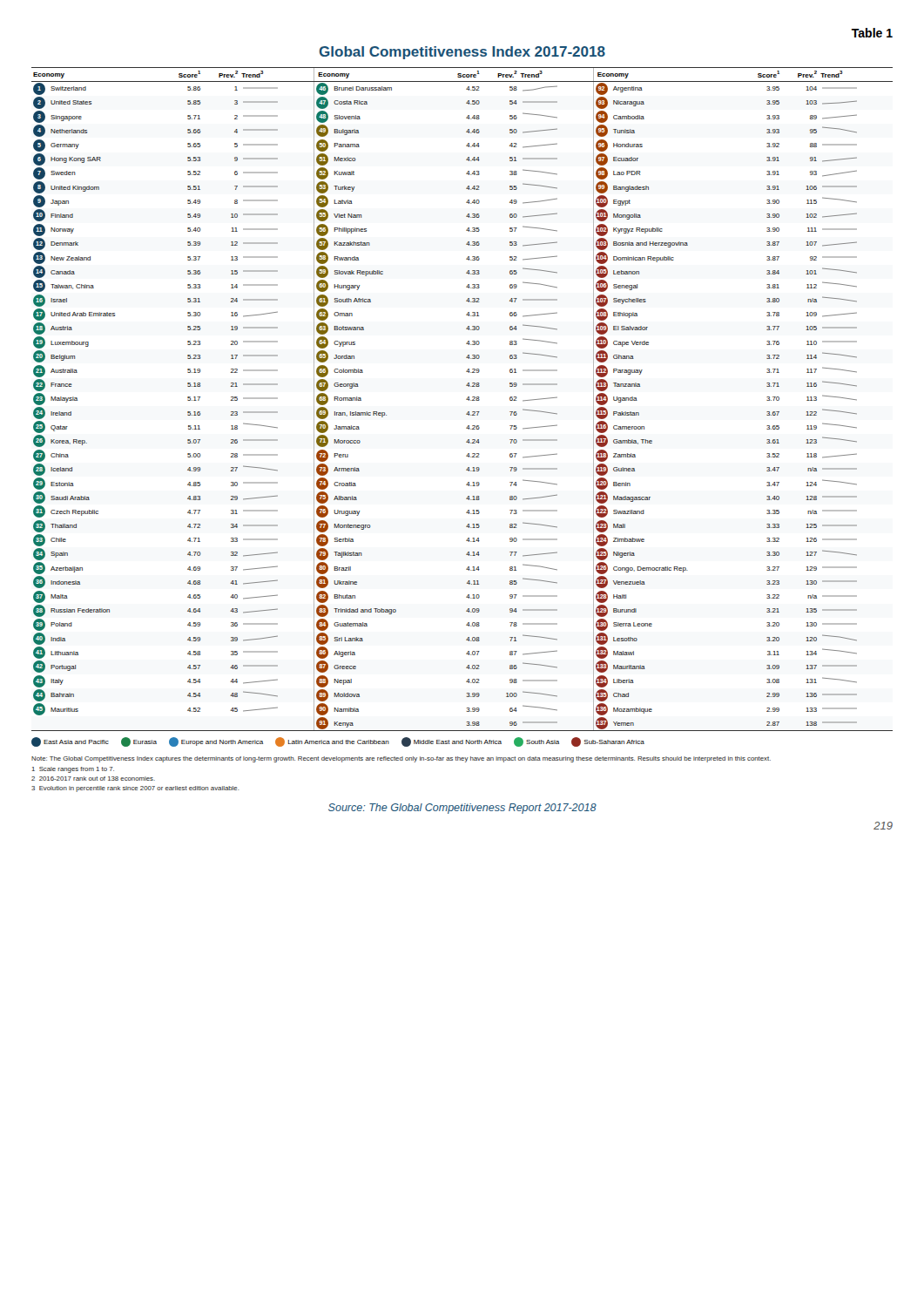Screen dimensions: 1307x924
Task: Click on the text block starting "Table 1"
Action: tap(872, 33)
